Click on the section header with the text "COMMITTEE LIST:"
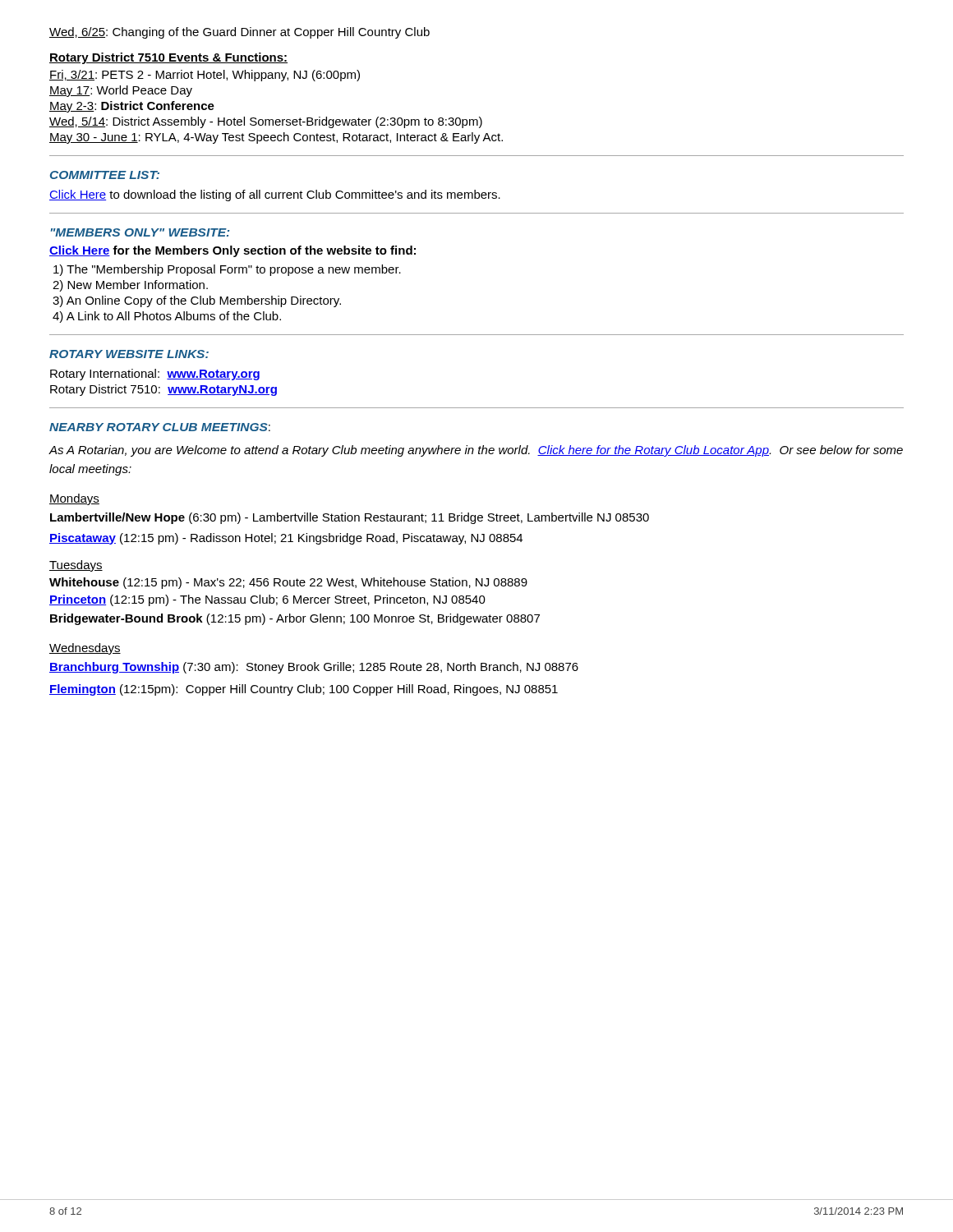953x1232 pixels. [x=105, y=175]
